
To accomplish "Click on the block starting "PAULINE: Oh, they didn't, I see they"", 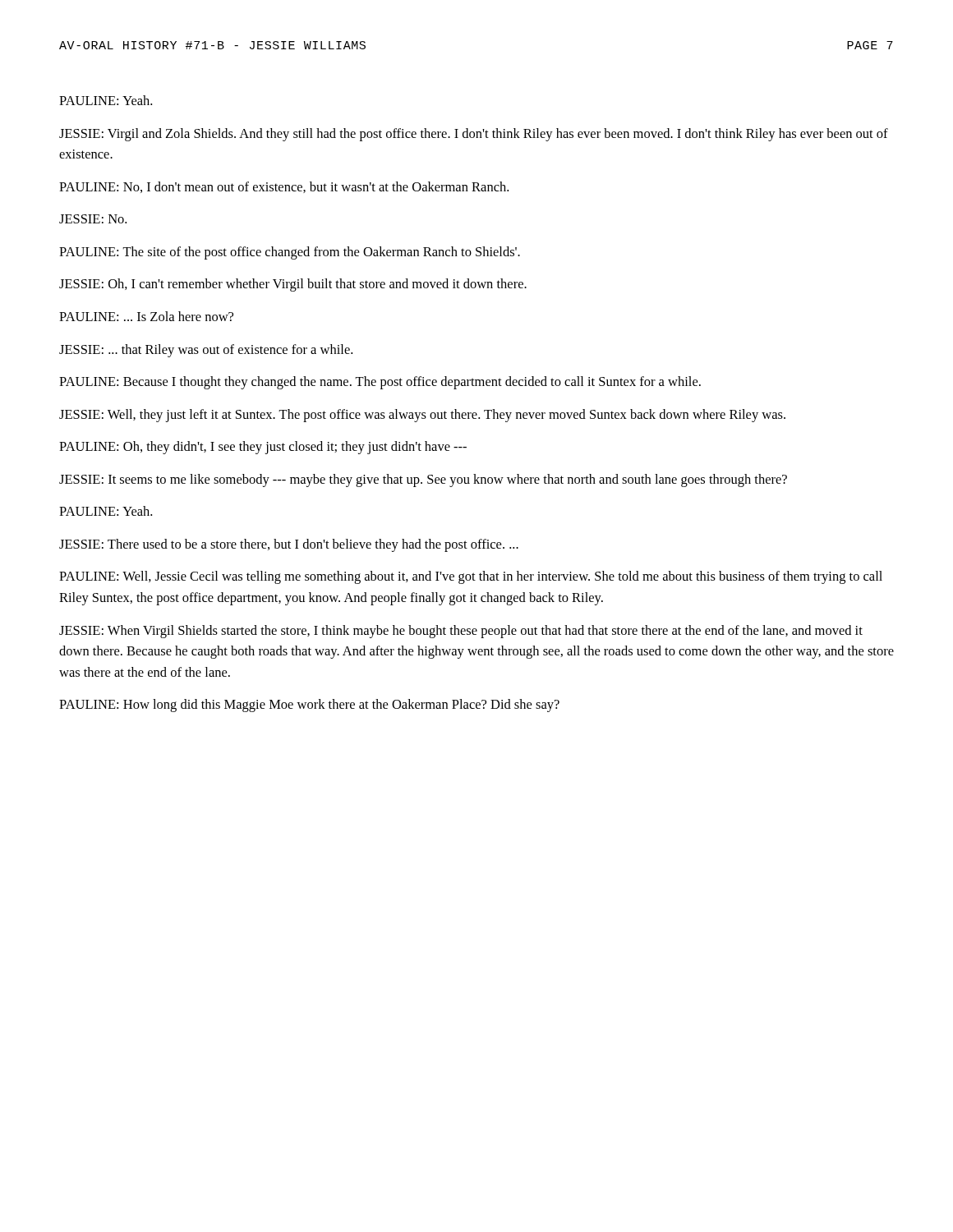I will (x=263, y=447).
